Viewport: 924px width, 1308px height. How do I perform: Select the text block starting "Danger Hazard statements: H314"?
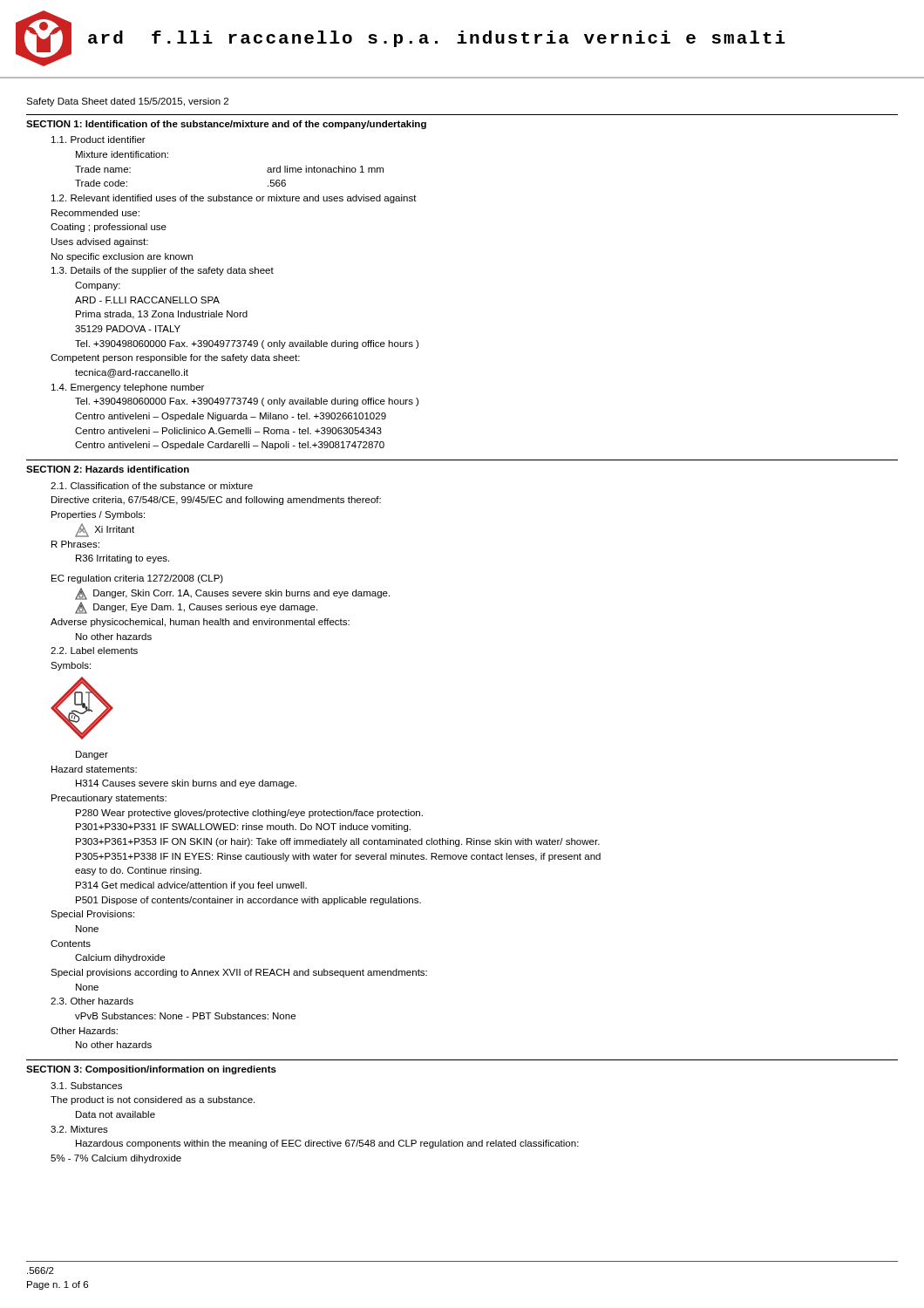pyautogui.click(x=92, y=755)
